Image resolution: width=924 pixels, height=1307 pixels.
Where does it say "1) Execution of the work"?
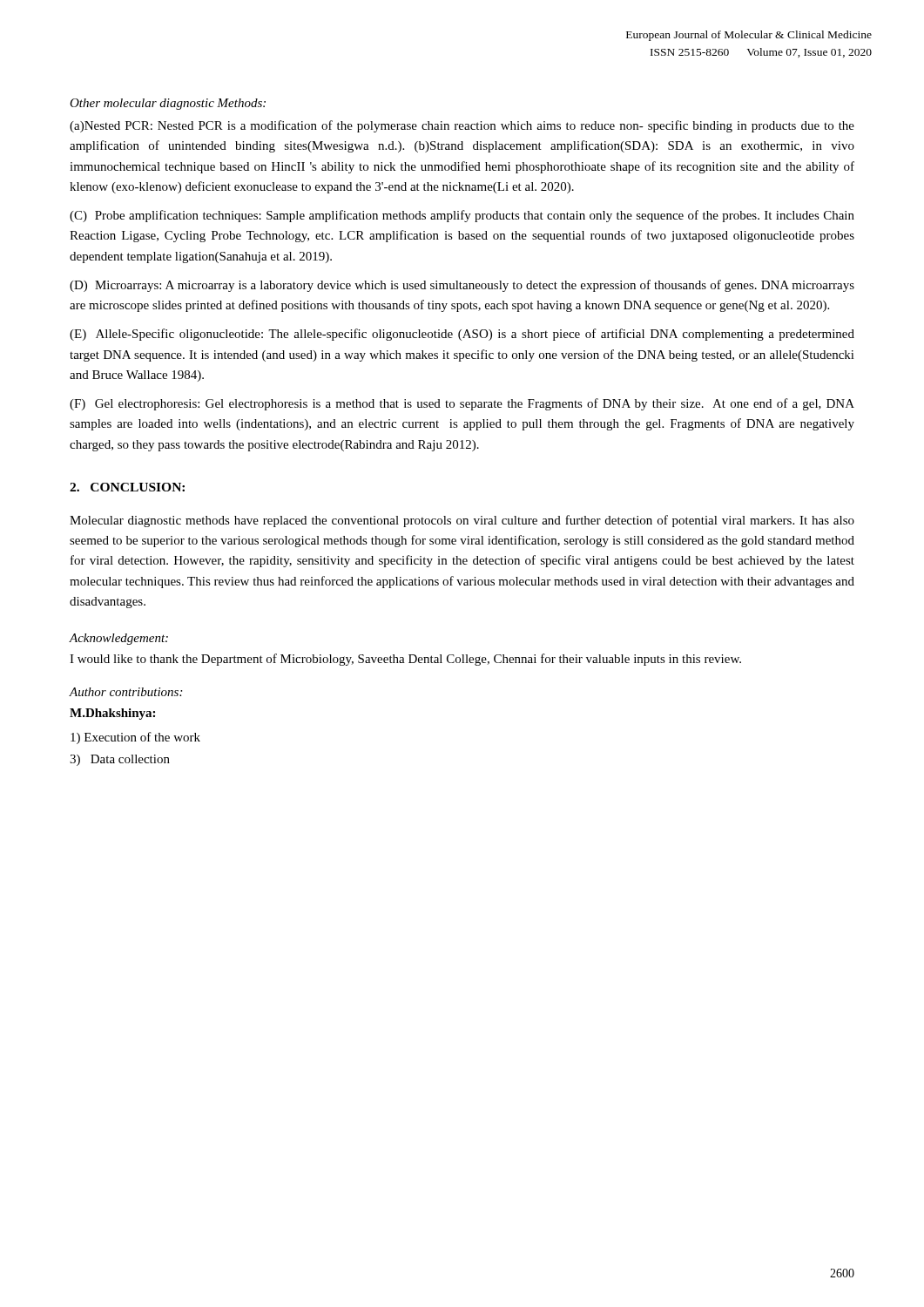pyautogui.click(x=135, y=737)
